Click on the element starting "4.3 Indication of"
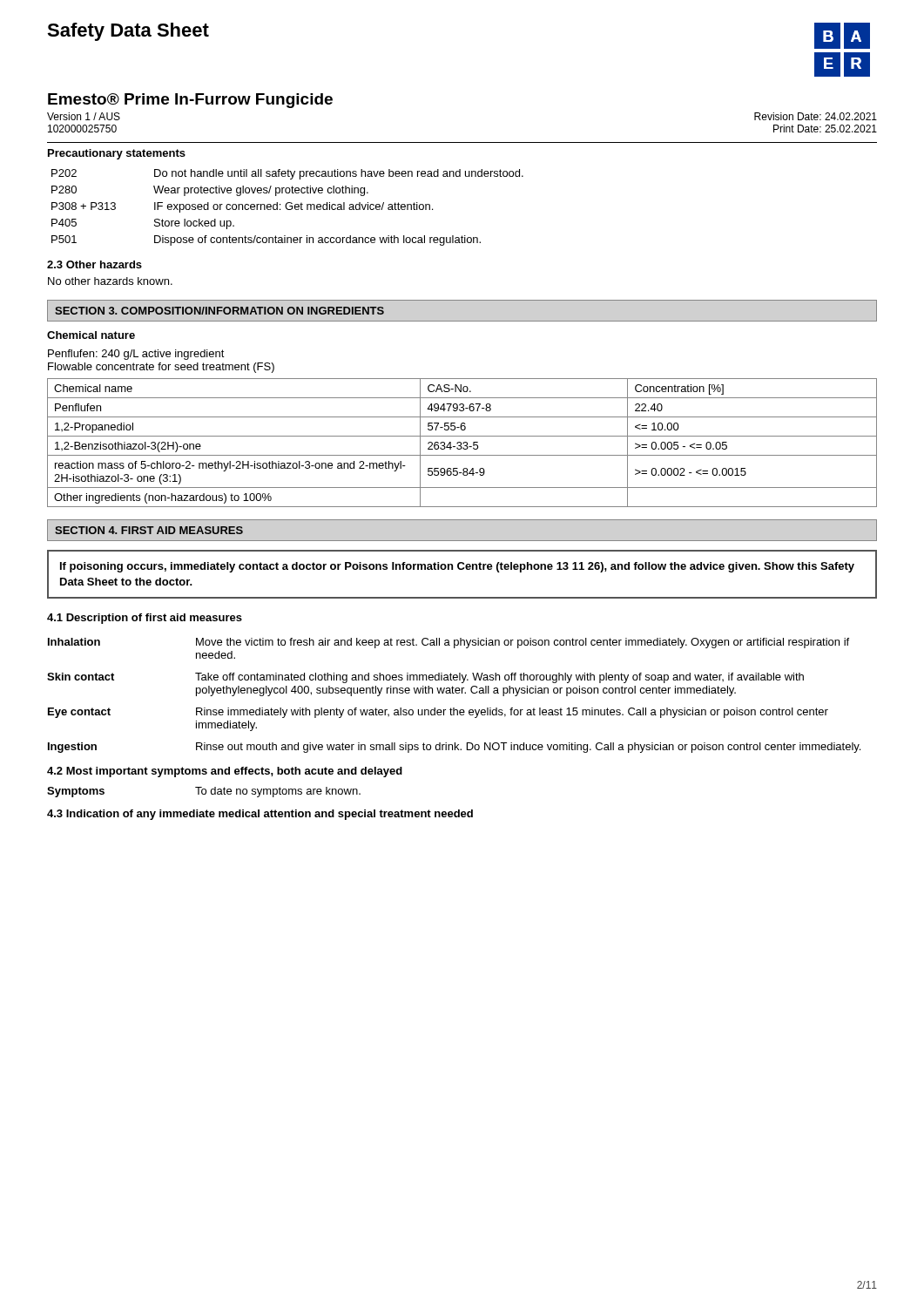 260,814
